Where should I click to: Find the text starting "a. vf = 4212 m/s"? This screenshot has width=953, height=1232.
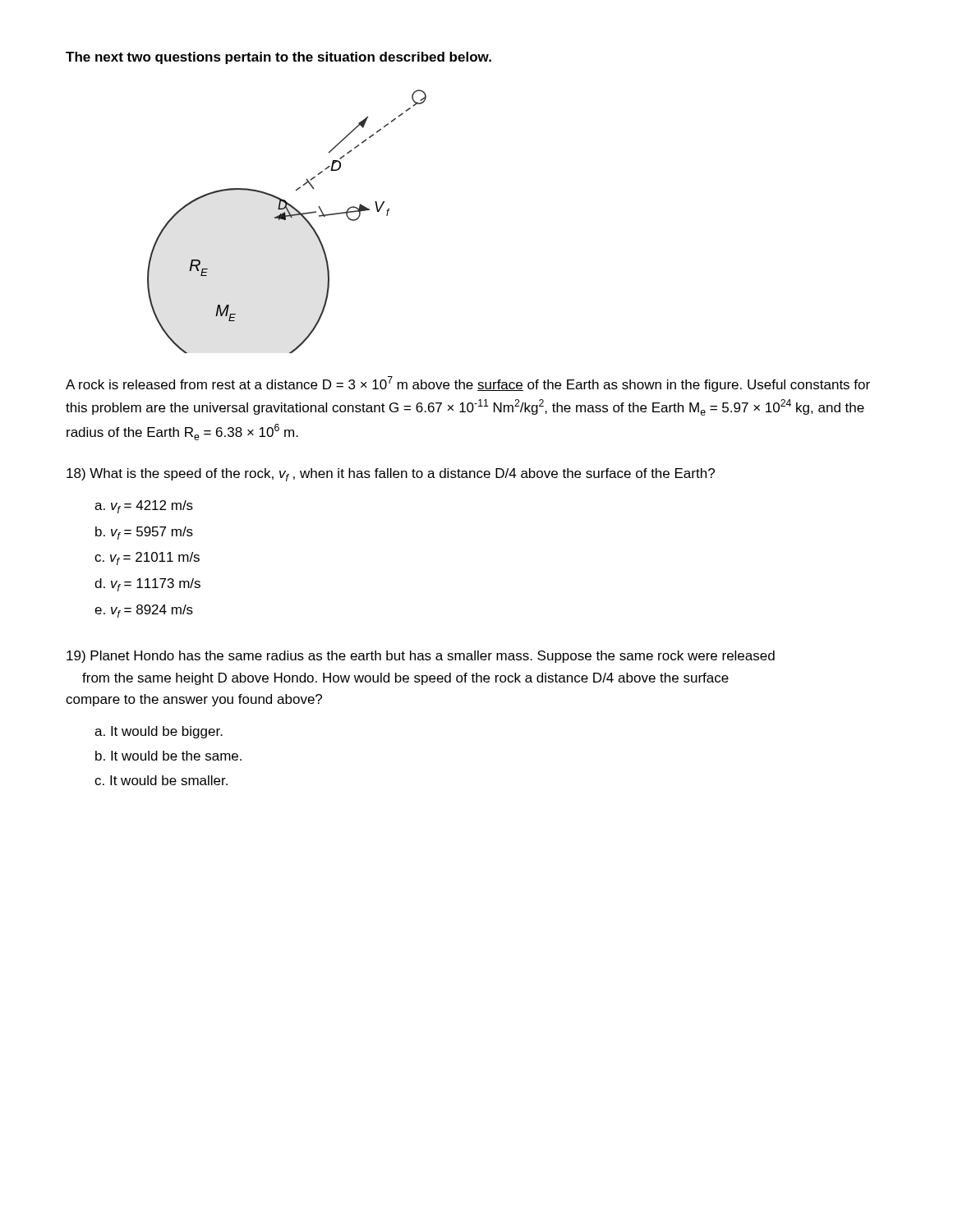coord(144,507)
